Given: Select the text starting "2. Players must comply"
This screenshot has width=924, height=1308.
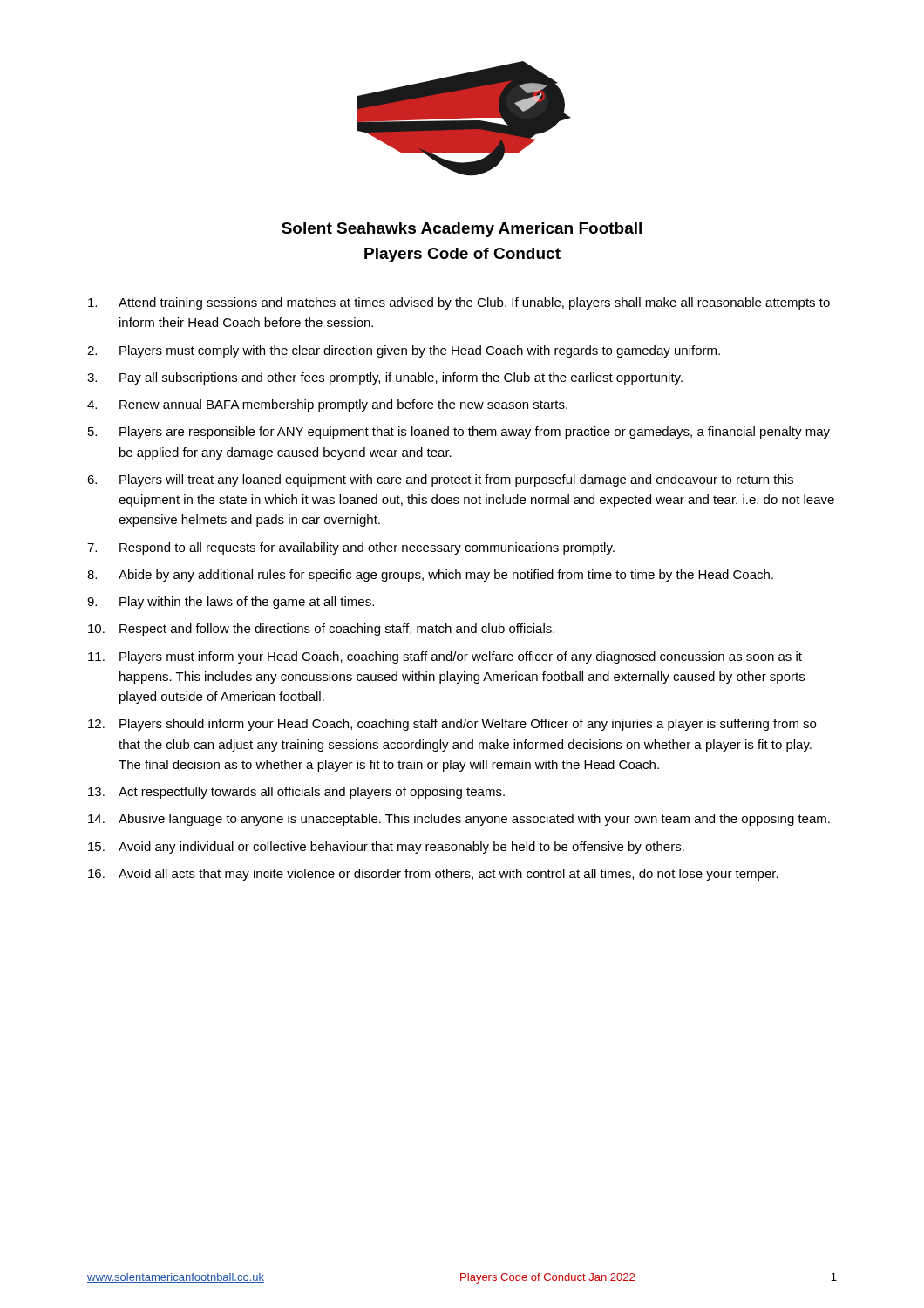Looking at the screenshot, I should click(462, 350).
